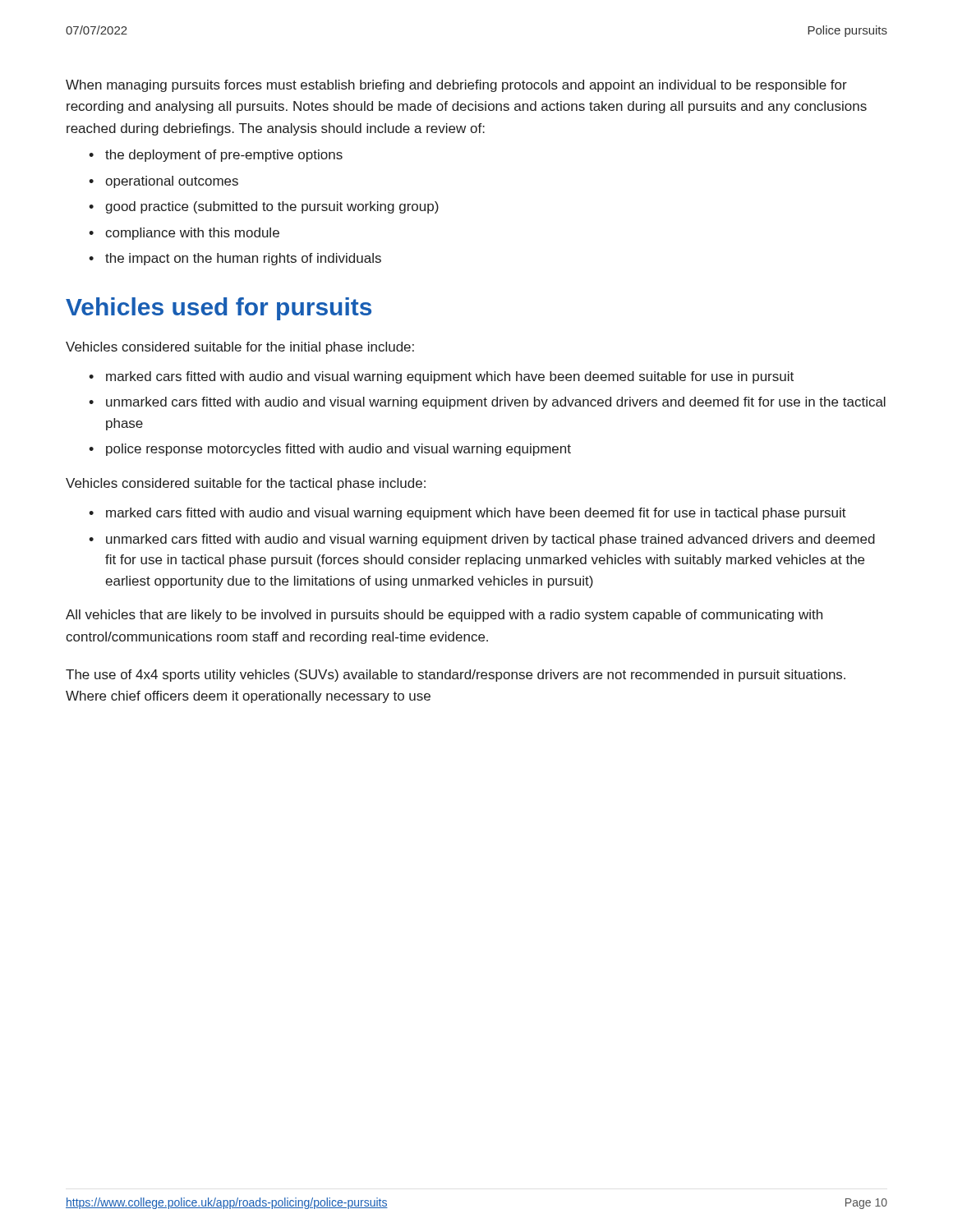Navigate to the text block starting "The use of 4x4 sports utility vehicles (SUVs)"

click(x=456, y=685)
